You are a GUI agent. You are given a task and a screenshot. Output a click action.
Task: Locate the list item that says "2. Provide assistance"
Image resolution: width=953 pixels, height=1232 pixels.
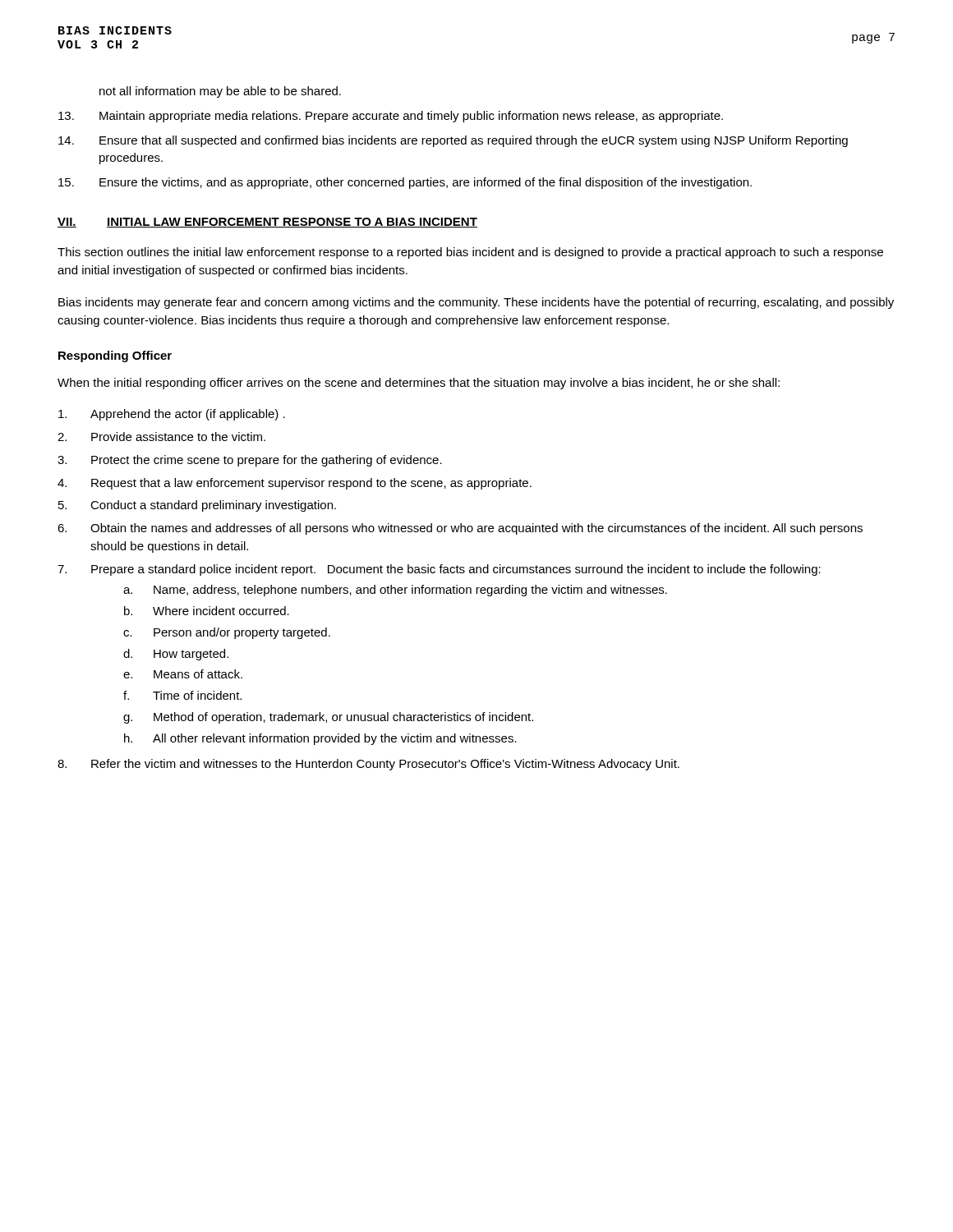[x=161, y=437]
